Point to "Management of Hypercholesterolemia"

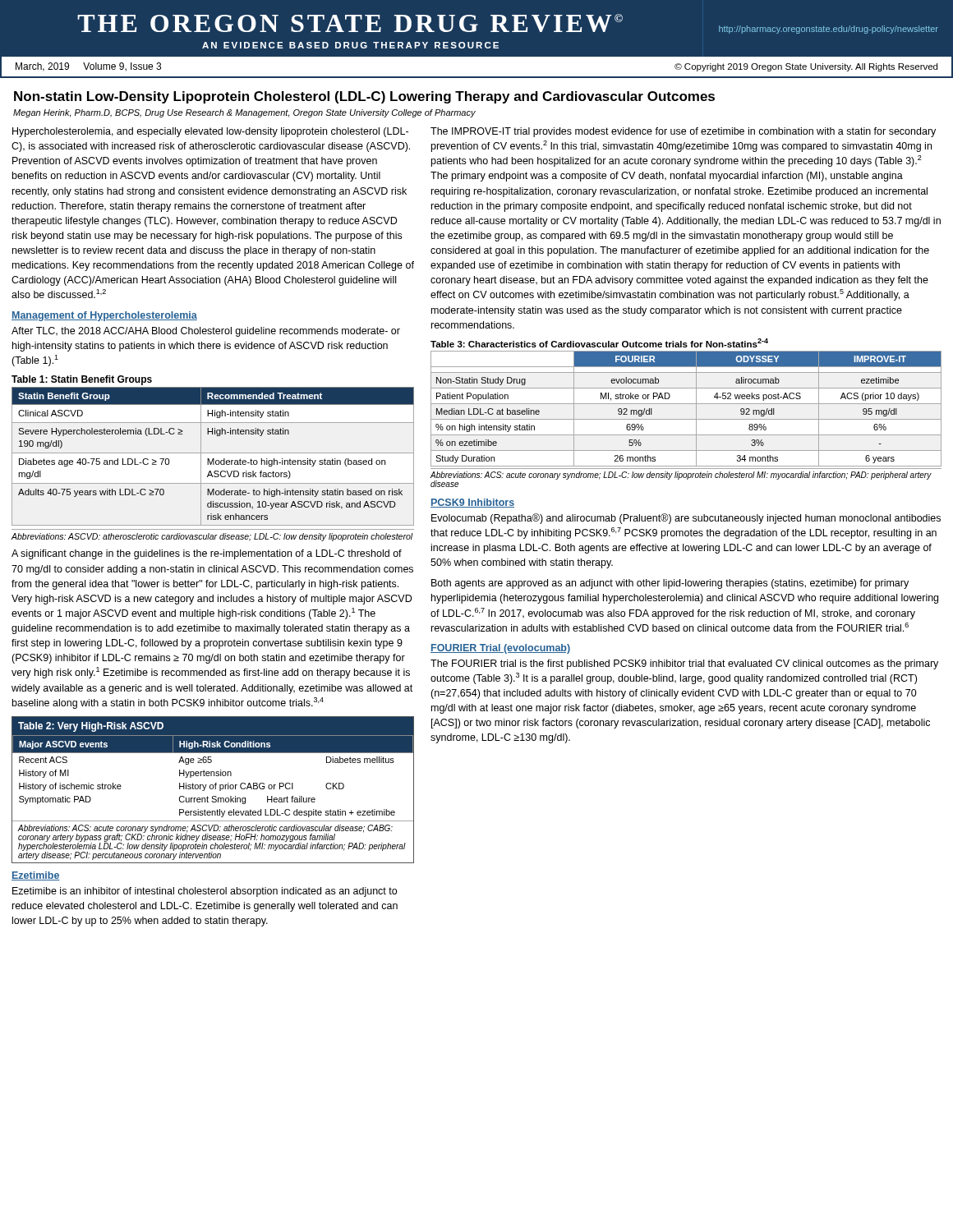tap(104, 315)
